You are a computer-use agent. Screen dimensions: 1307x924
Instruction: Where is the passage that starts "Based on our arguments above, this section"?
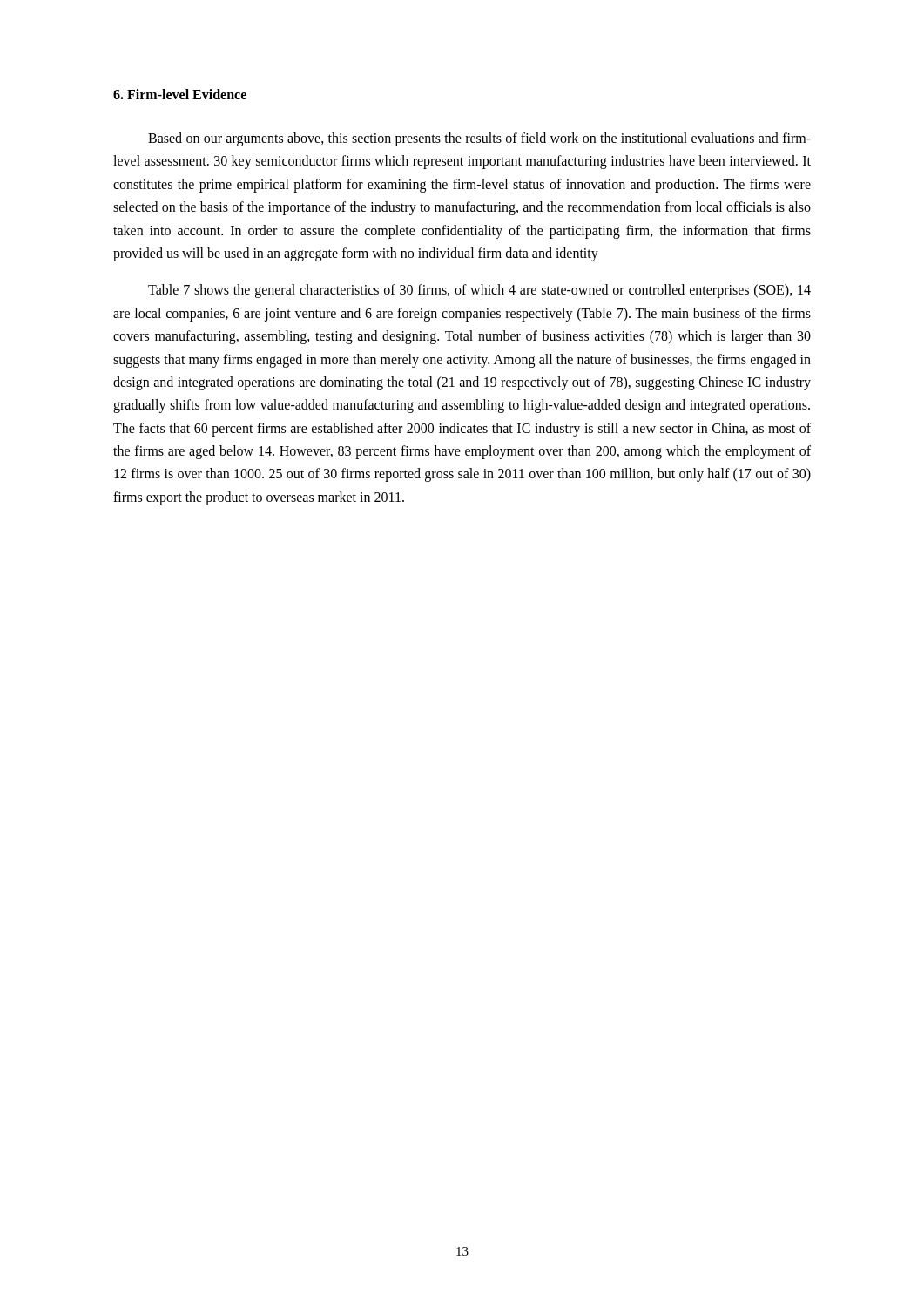462,196
